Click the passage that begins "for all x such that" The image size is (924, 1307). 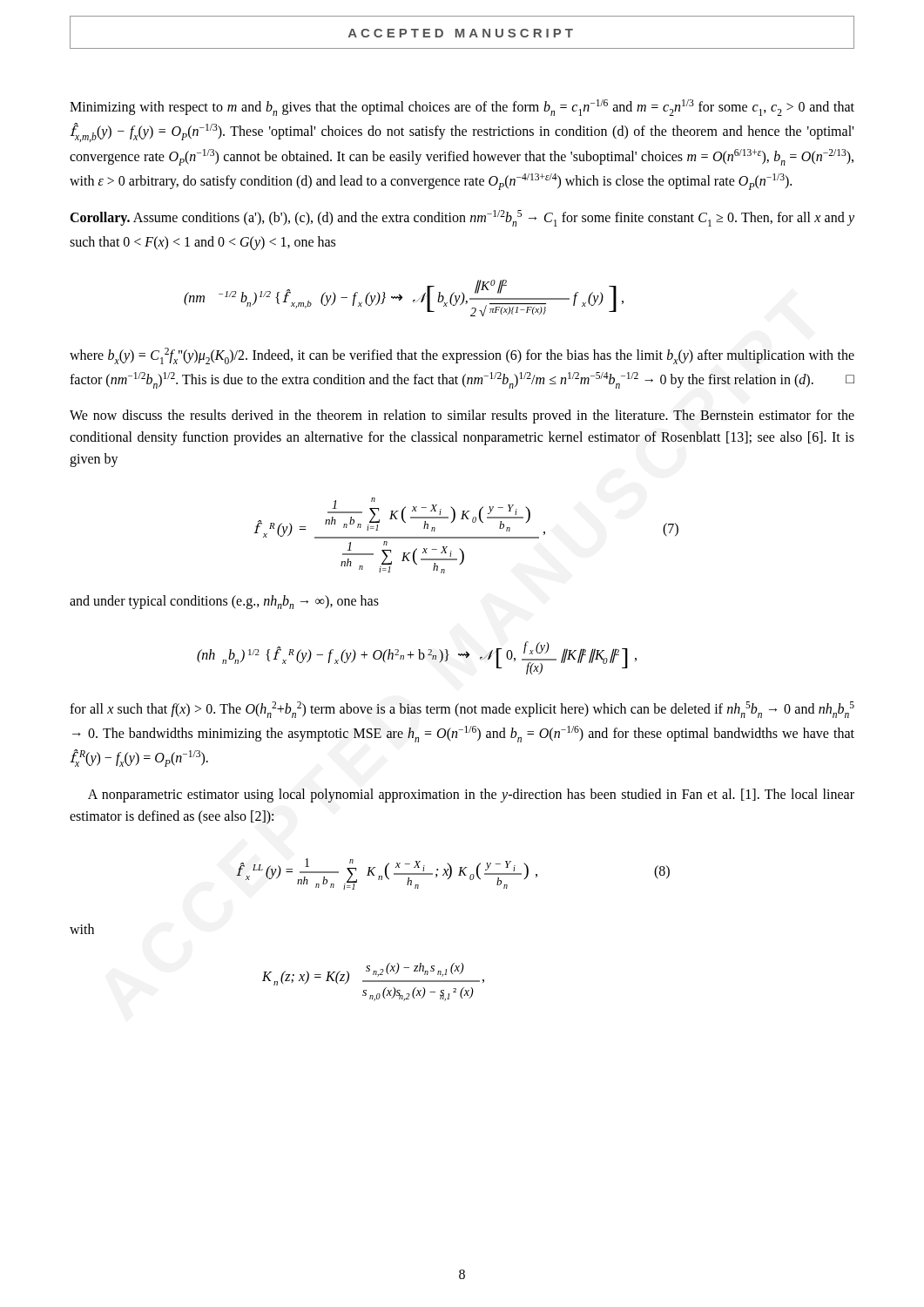click(462, 735)
